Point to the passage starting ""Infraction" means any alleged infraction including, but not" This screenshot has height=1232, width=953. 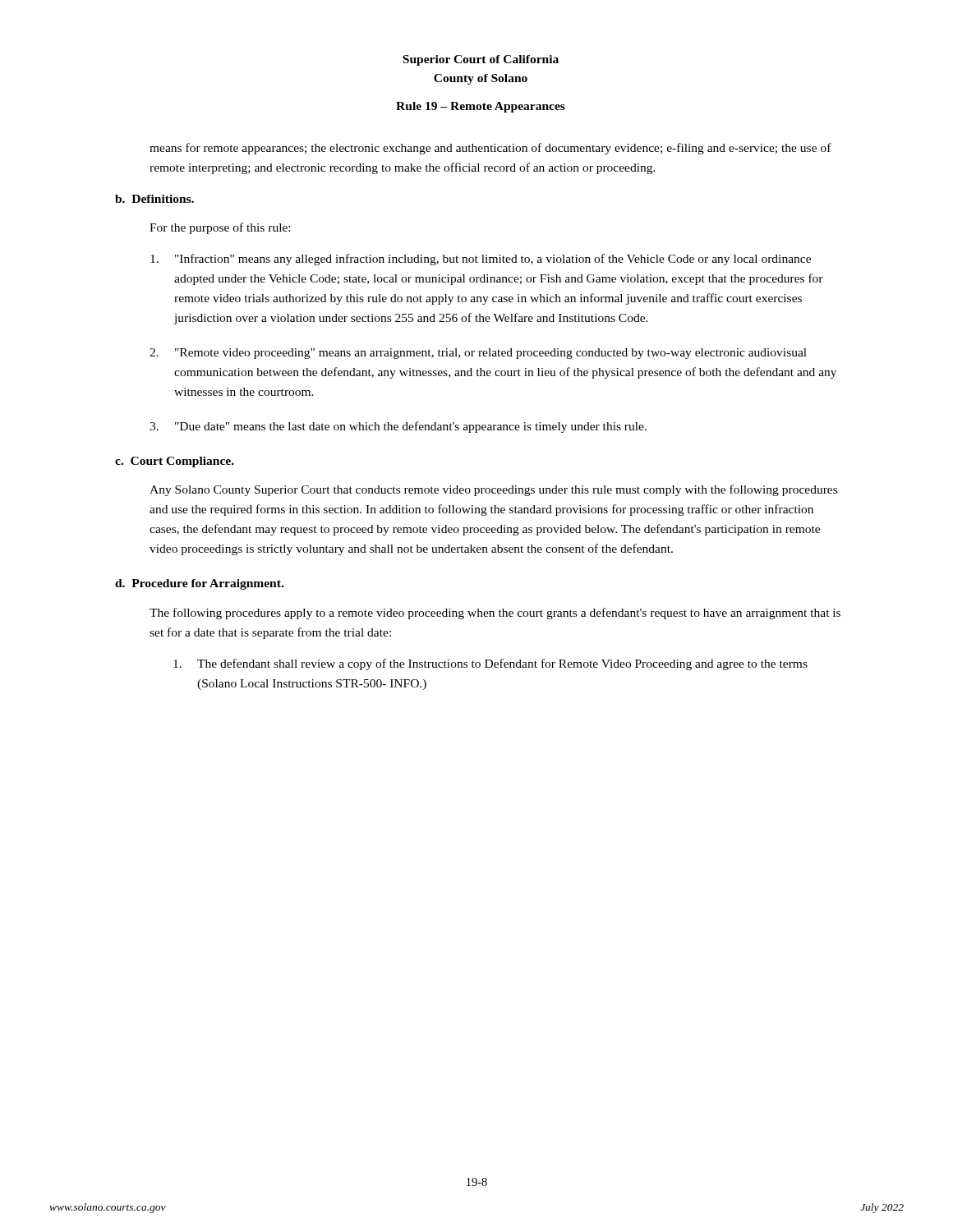tap(498, 288)
